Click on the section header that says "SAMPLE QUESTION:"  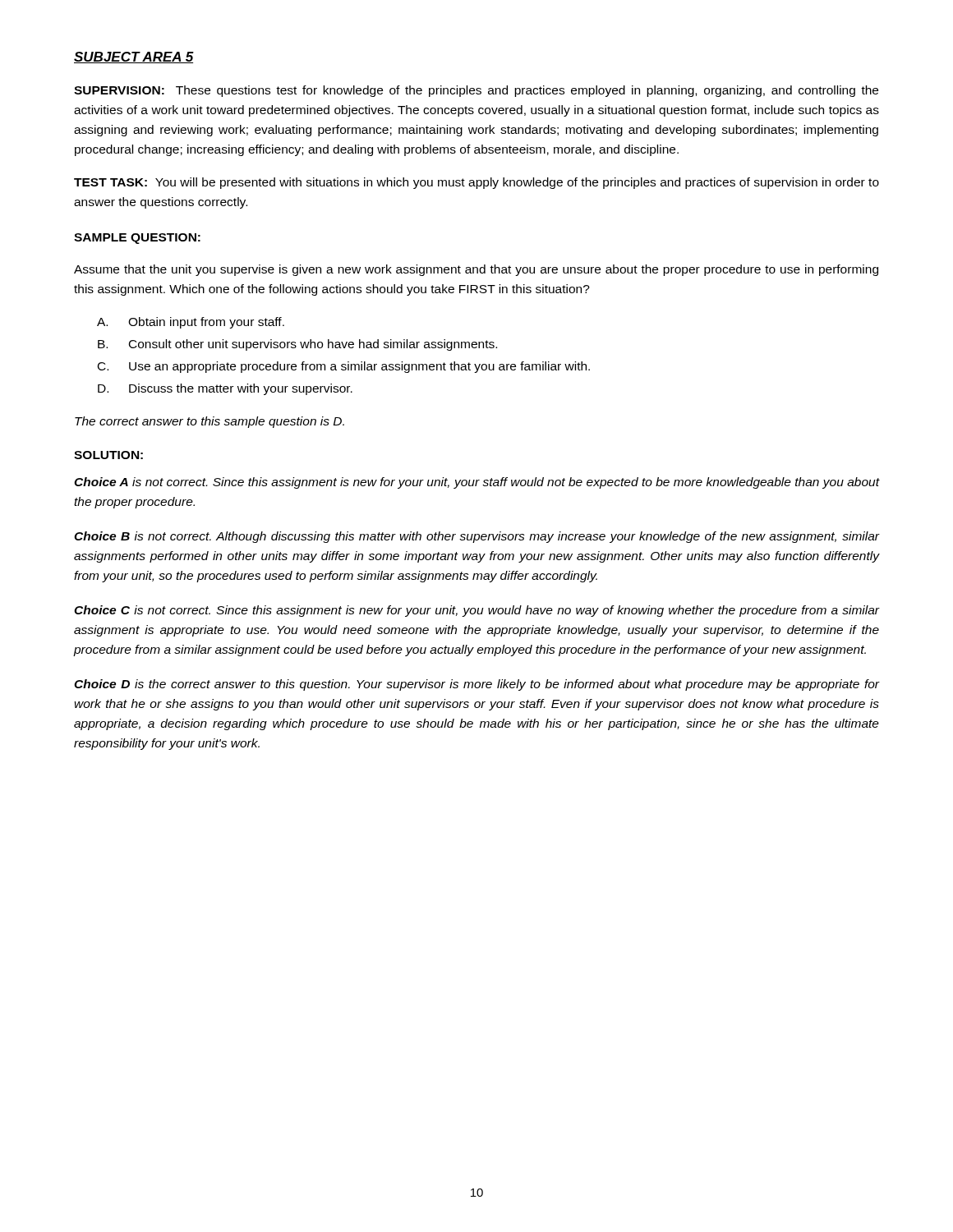coord(138,237)
